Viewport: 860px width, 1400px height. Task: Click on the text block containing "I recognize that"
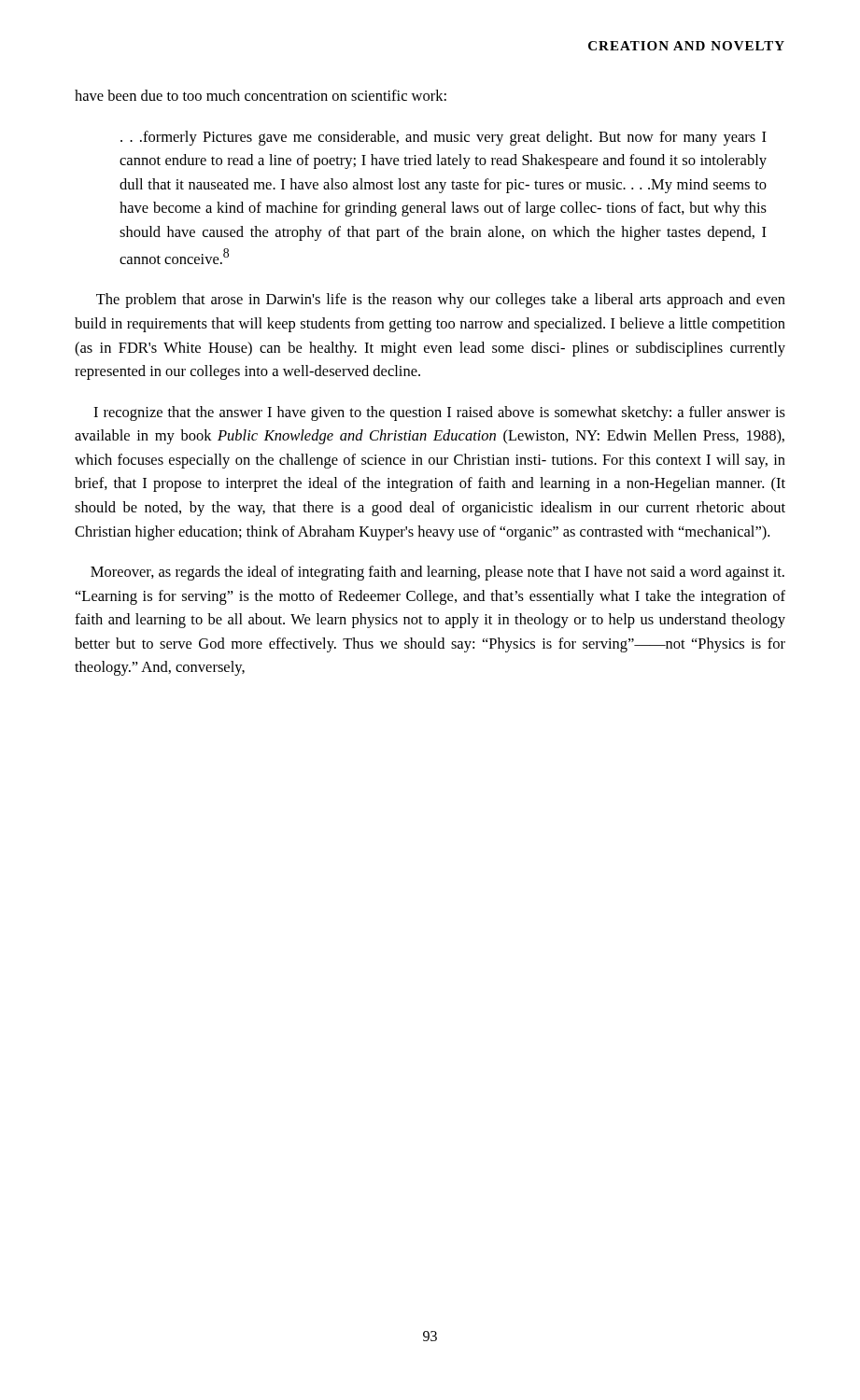pyautogui.click(x=430, y=471)
